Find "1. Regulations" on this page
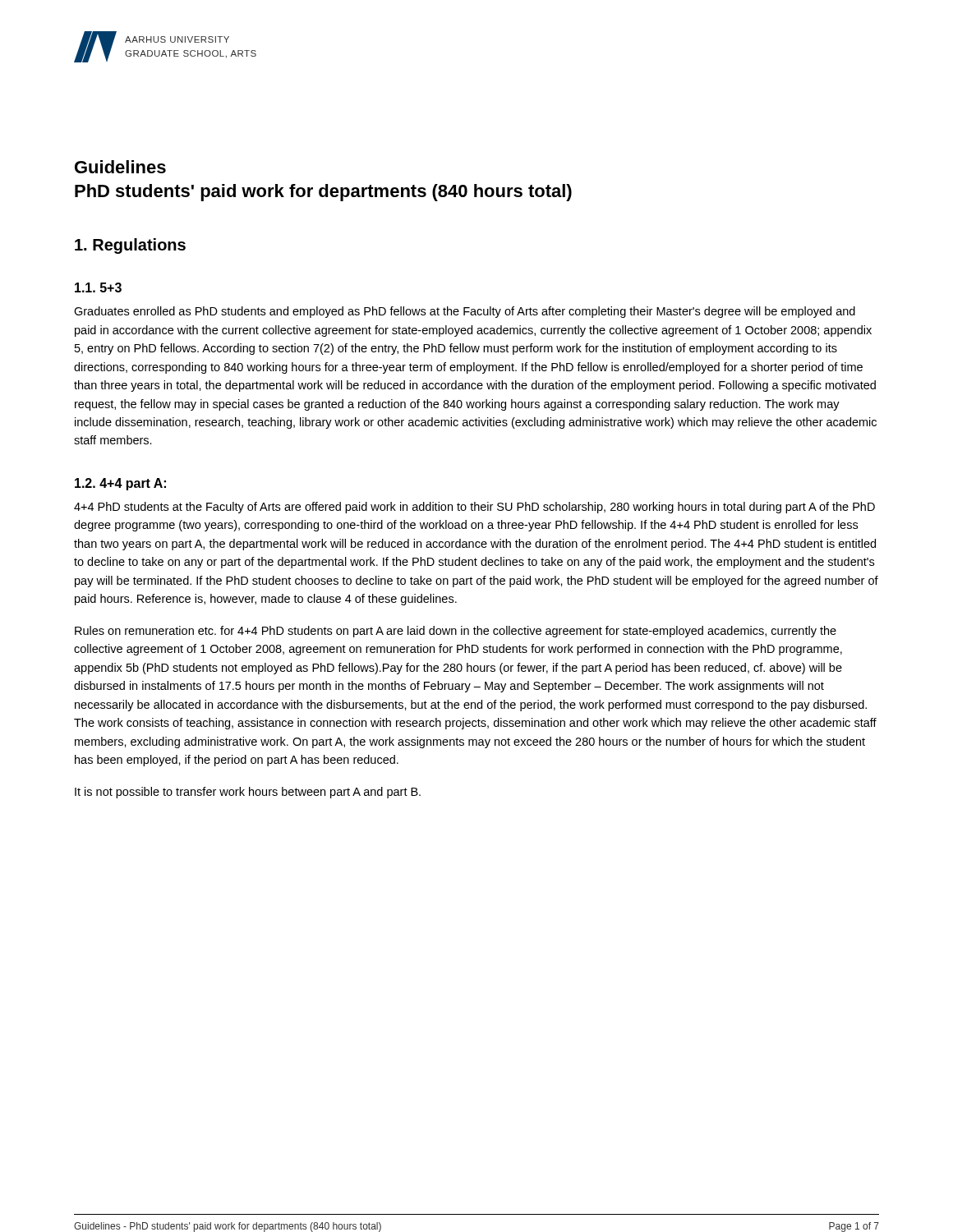 pyautogui.click(x=130, y=245)
